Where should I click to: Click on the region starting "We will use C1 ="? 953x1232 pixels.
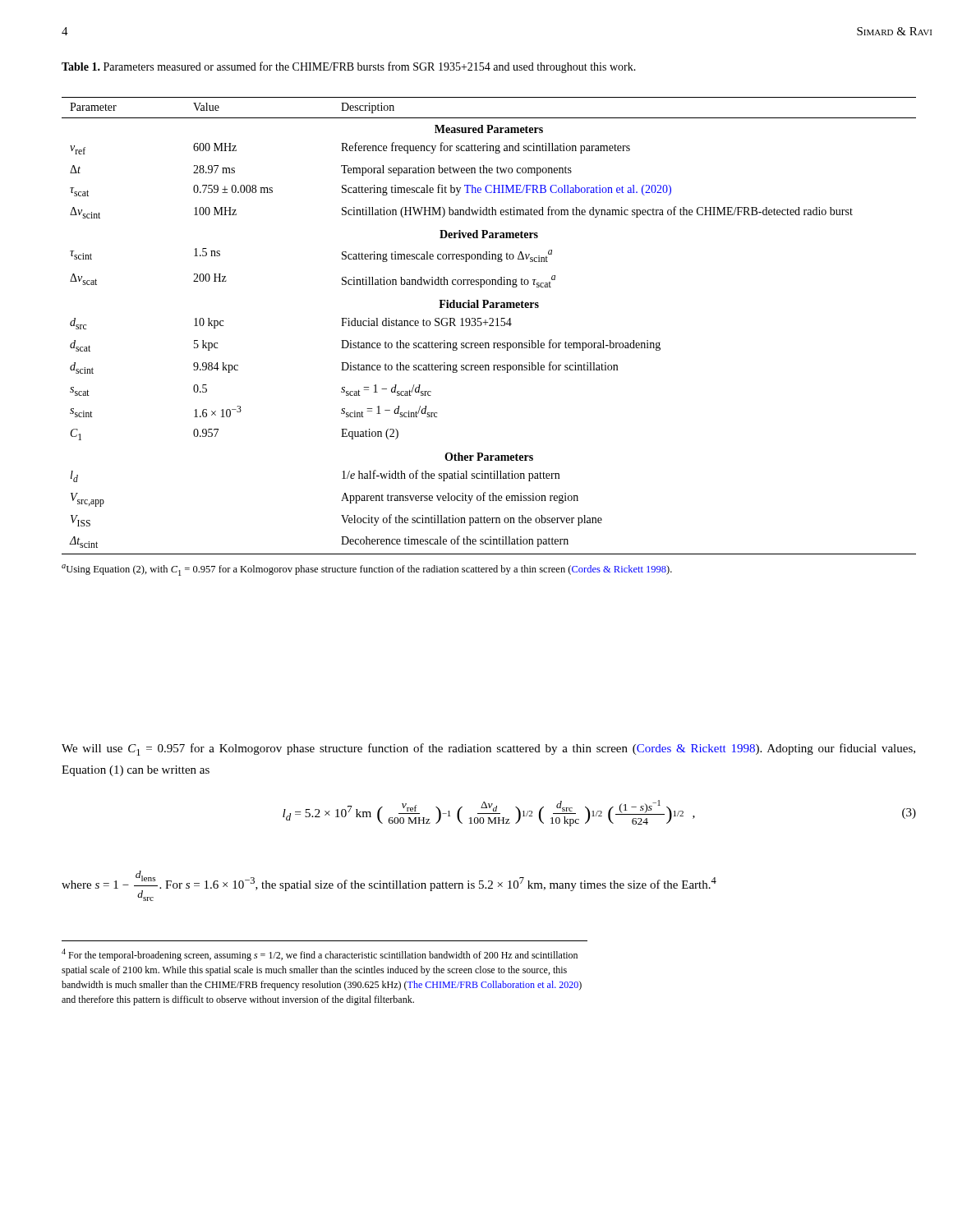point(489,759)
